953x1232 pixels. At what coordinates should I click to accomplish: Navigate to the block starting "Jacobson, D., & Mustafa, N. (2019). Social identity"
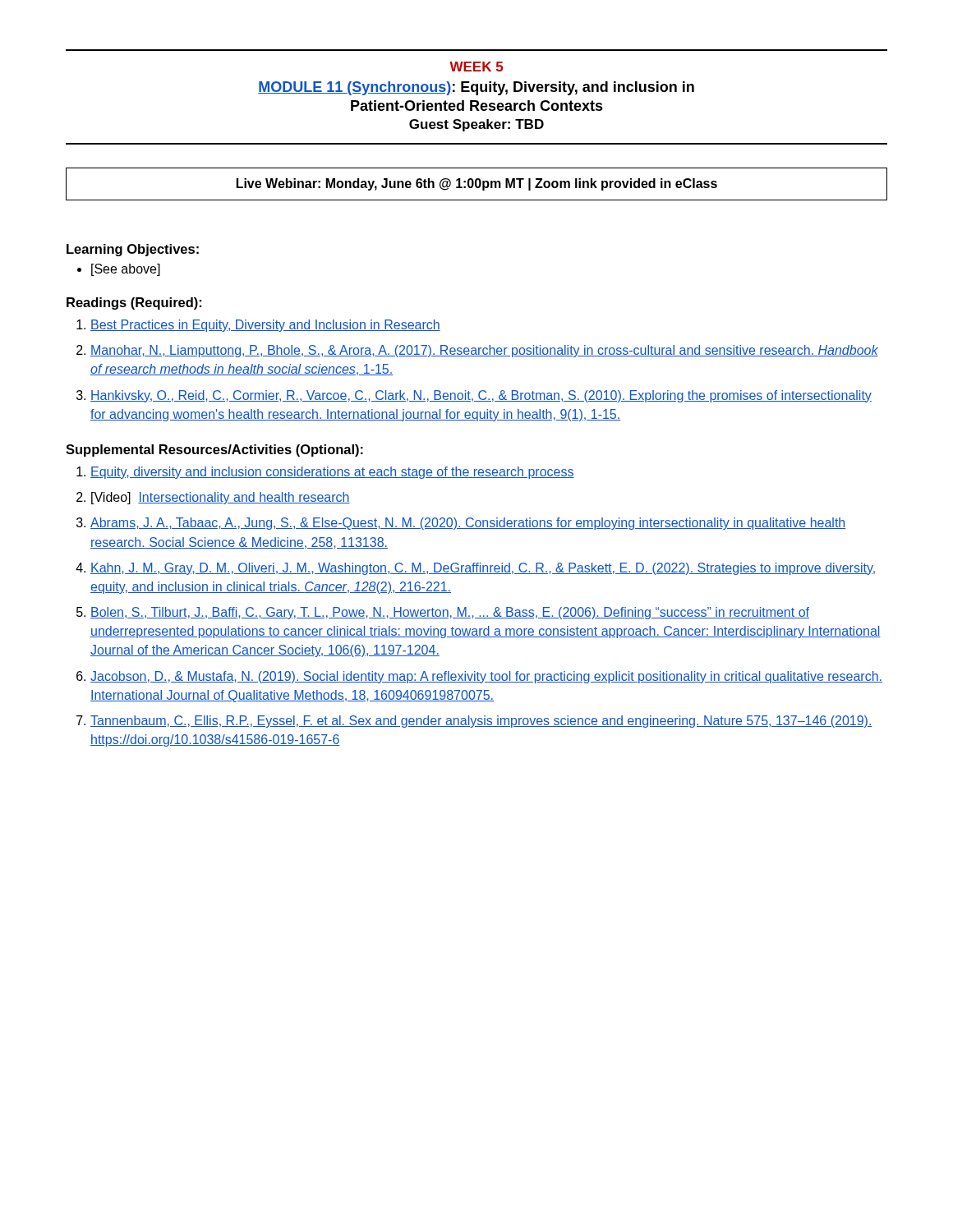click(x=486, y=686)
